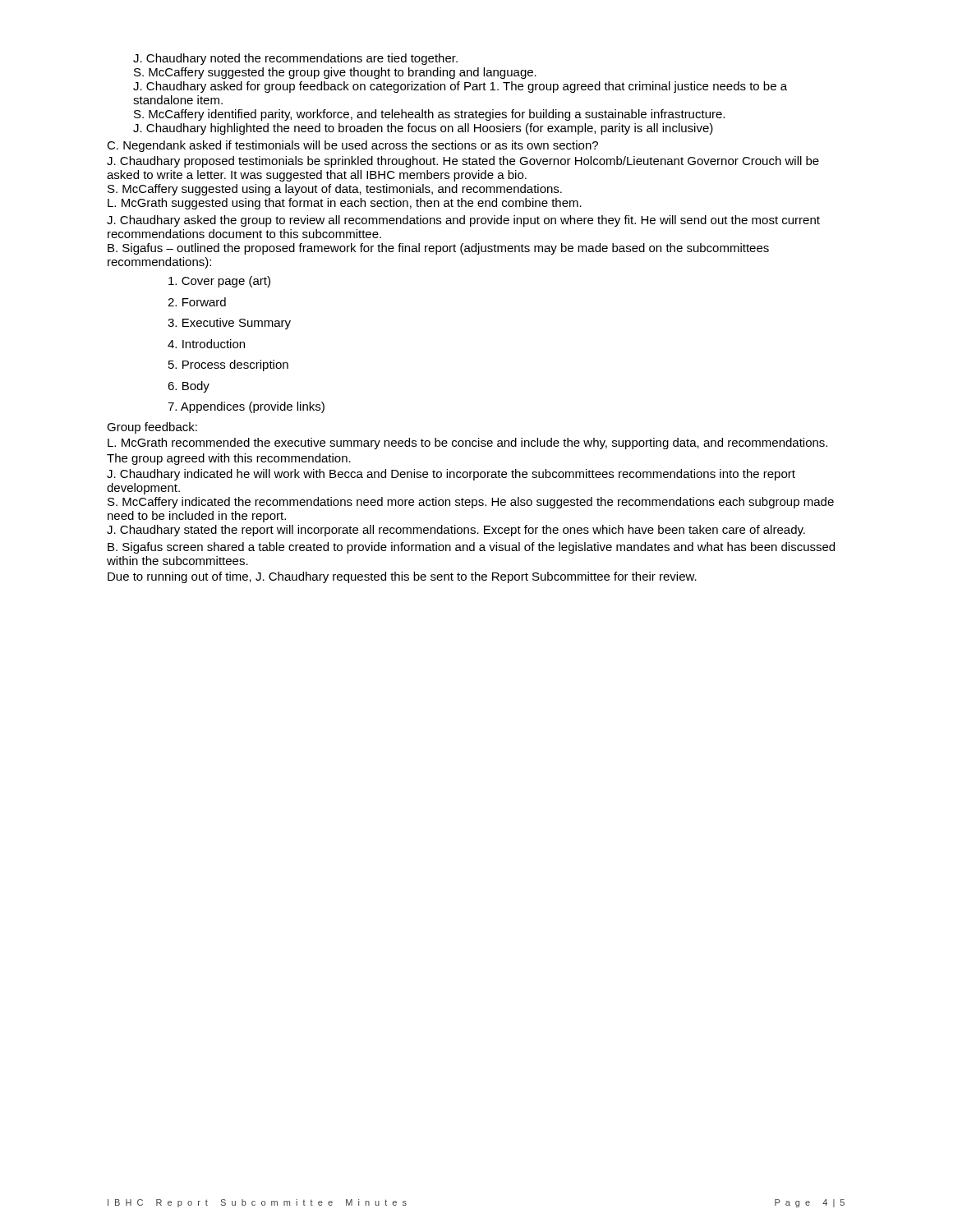
Task: Select the passage starting "B. Sigafus – outlined"
Action: [x=438, y=249]
